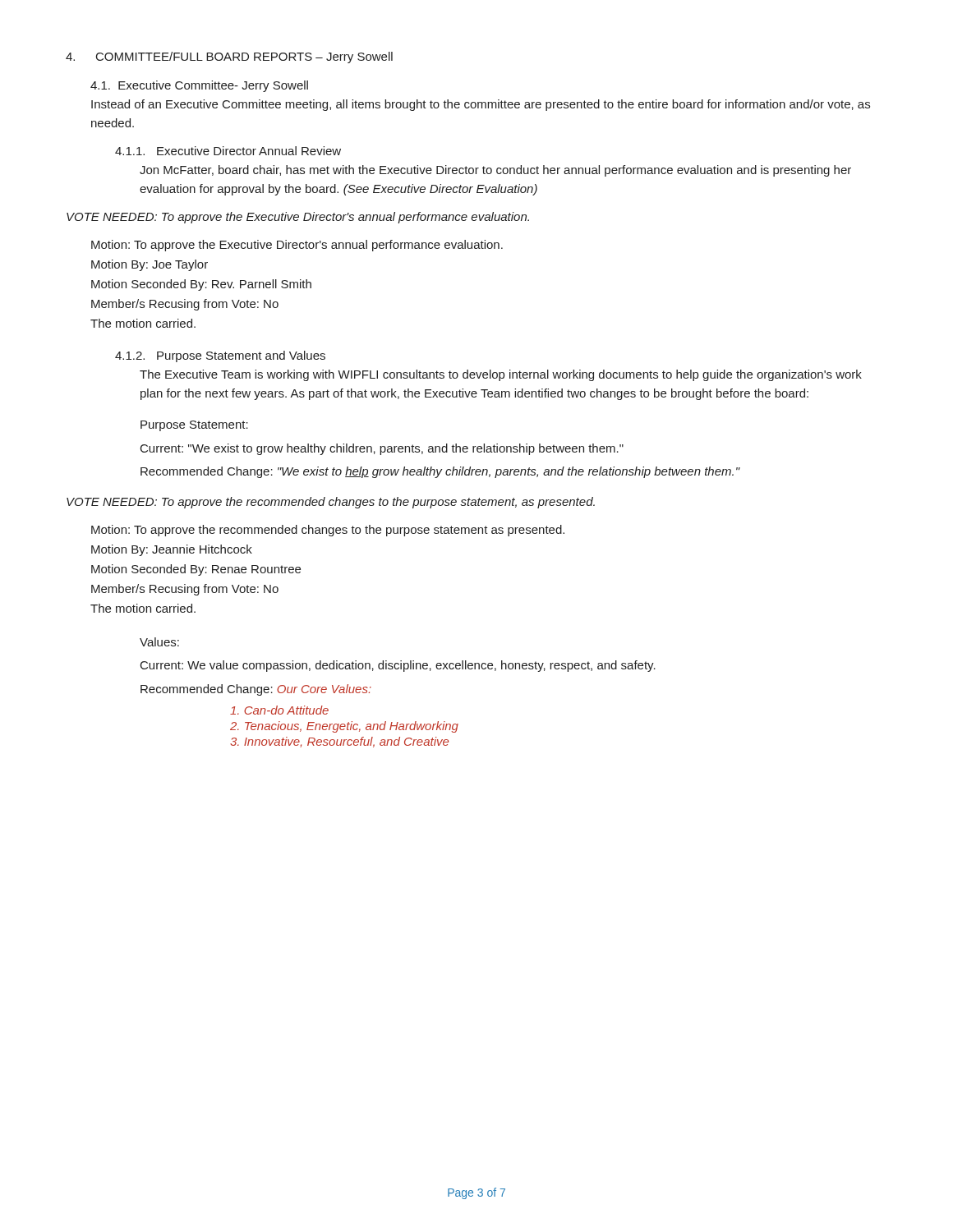Point to the passage starting "4.1.2. Purpose Statement and Values"
Image resolution: width=953 pixels, height=1232 pixels.
click(220, 355)
